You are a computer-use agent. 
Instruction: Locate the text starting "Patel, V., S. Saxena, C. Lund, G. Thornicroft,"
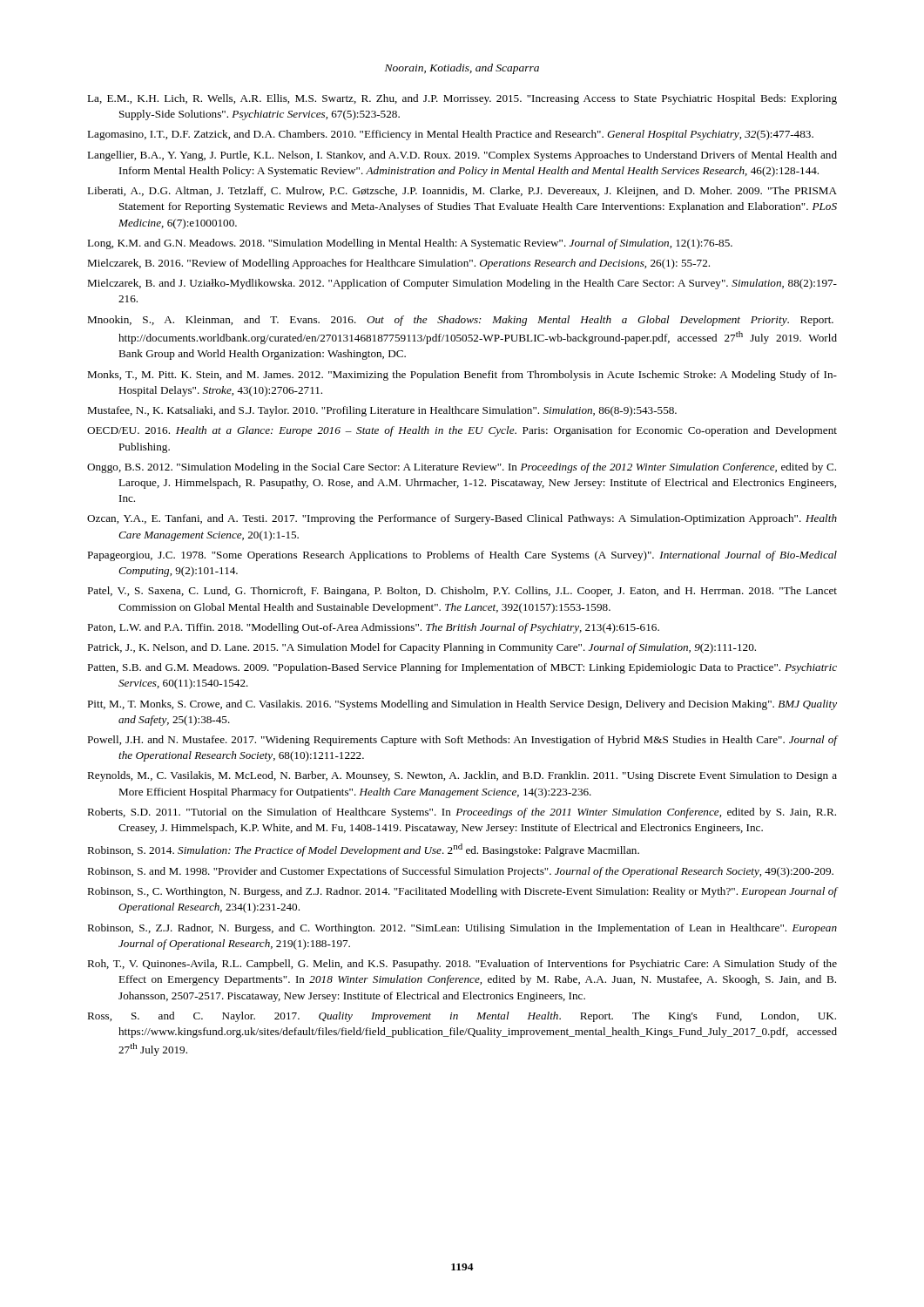462,599
